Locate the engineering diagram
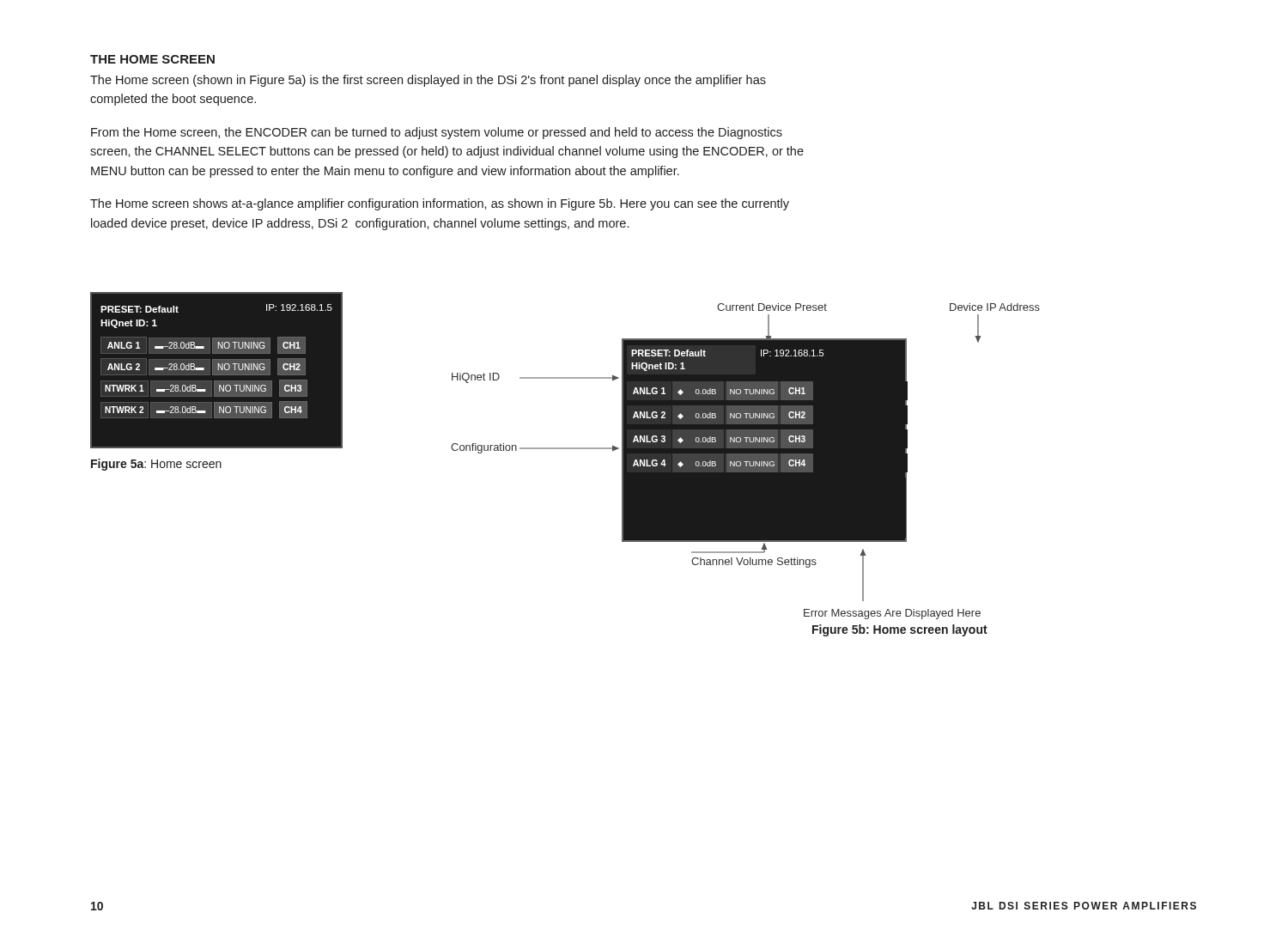This screenshot has height=937, width=1288. coord(824,474)
